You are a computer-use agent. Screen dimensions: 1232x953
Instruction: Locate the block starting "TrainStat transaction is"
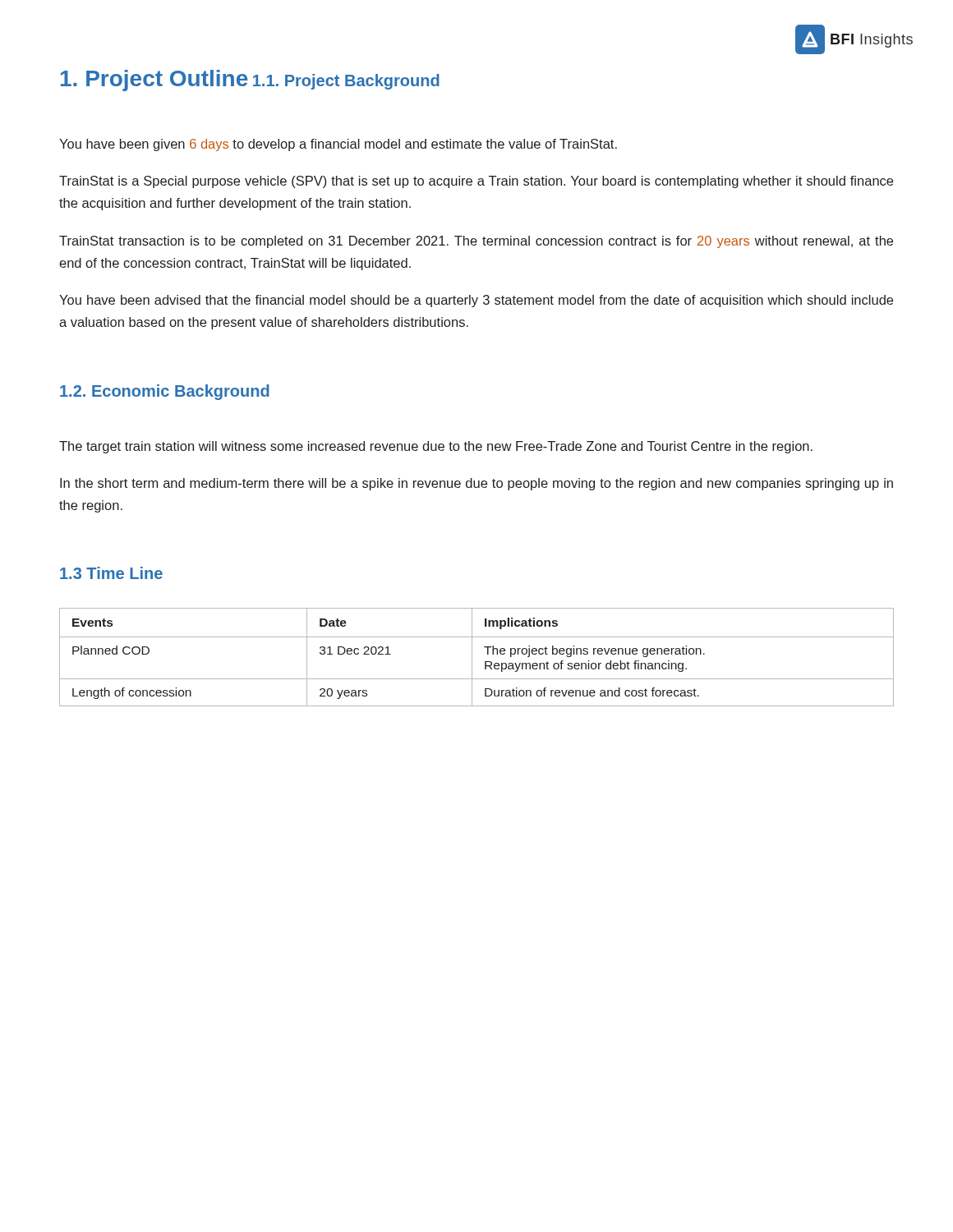point(476,252)
